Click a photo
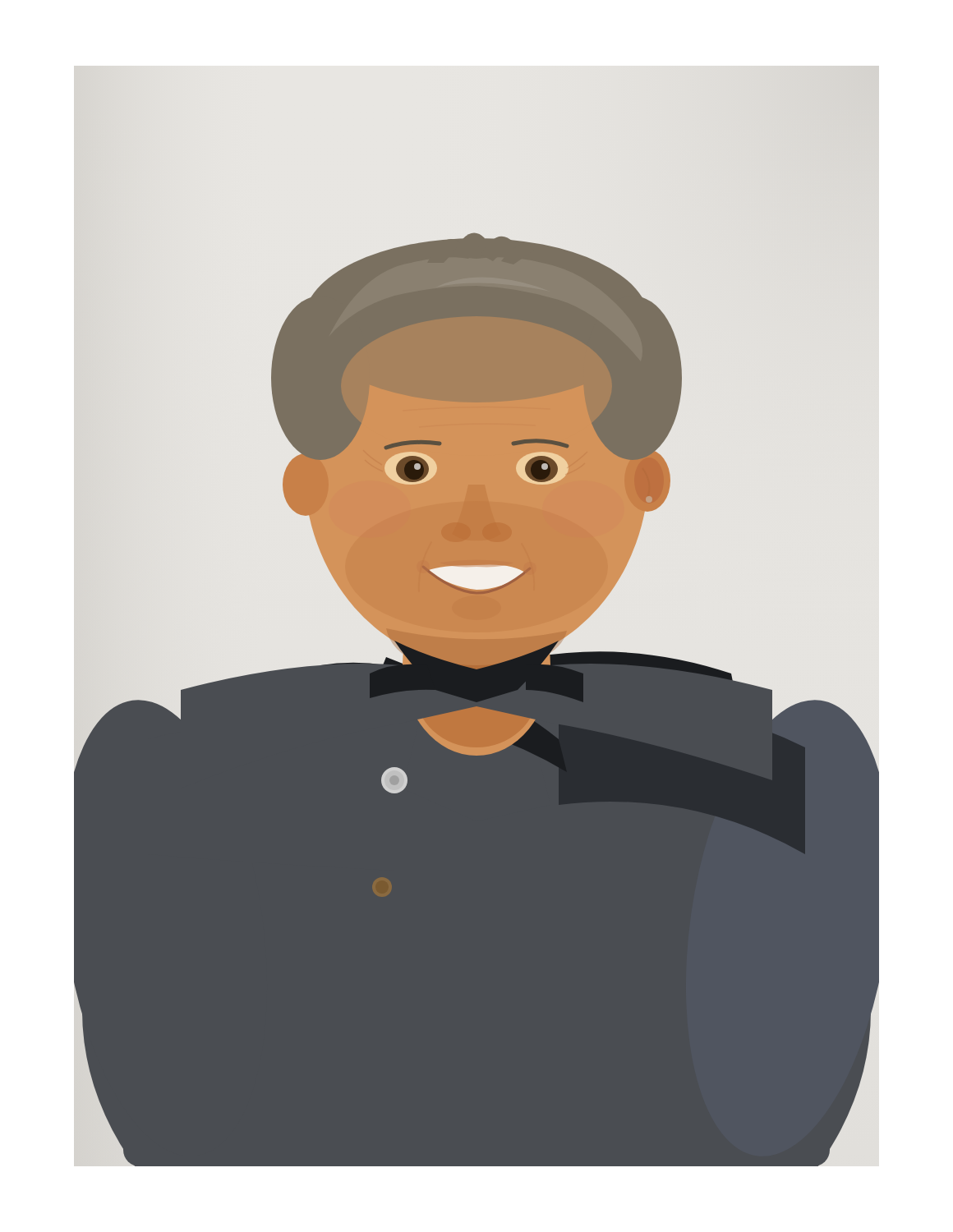The width and height of the screenshot is (953, 1232). click(476, 616)
